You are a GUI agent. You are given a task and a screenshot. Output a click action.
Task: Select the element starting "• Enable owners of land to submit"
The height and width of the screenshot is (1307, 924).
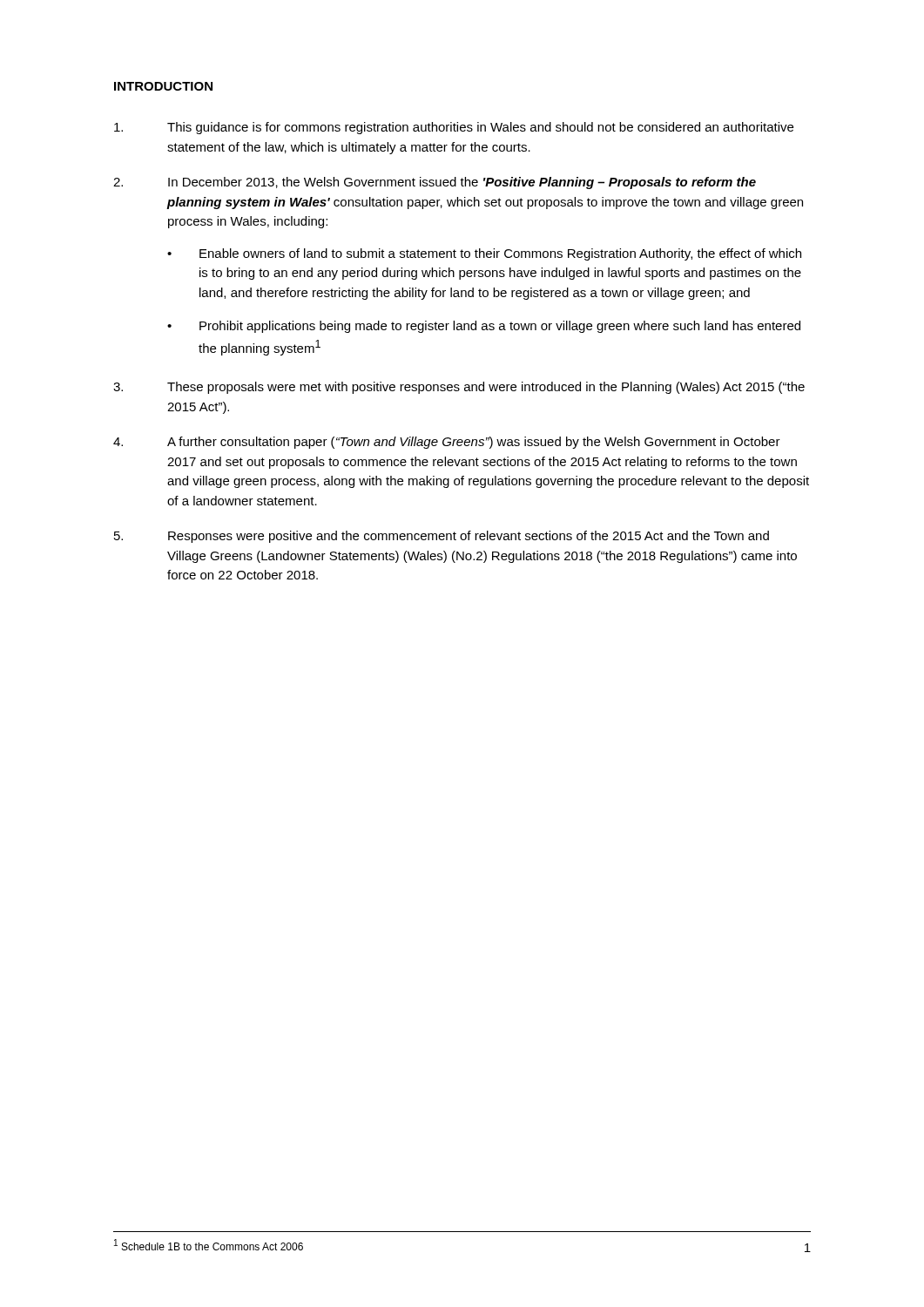(489, 273)
